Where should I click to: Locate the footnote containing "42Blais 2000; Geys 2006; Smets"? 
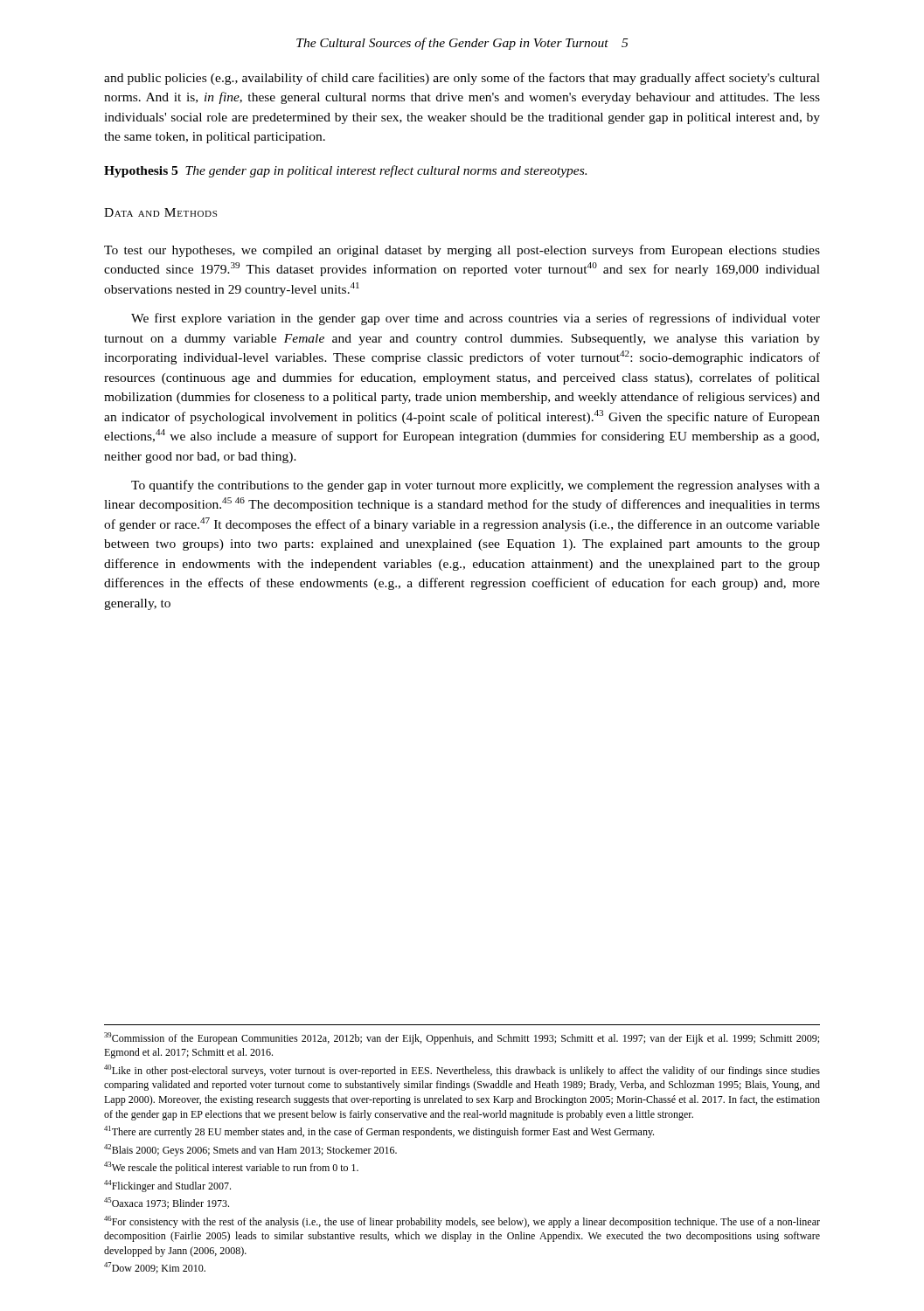point(250,1150)
